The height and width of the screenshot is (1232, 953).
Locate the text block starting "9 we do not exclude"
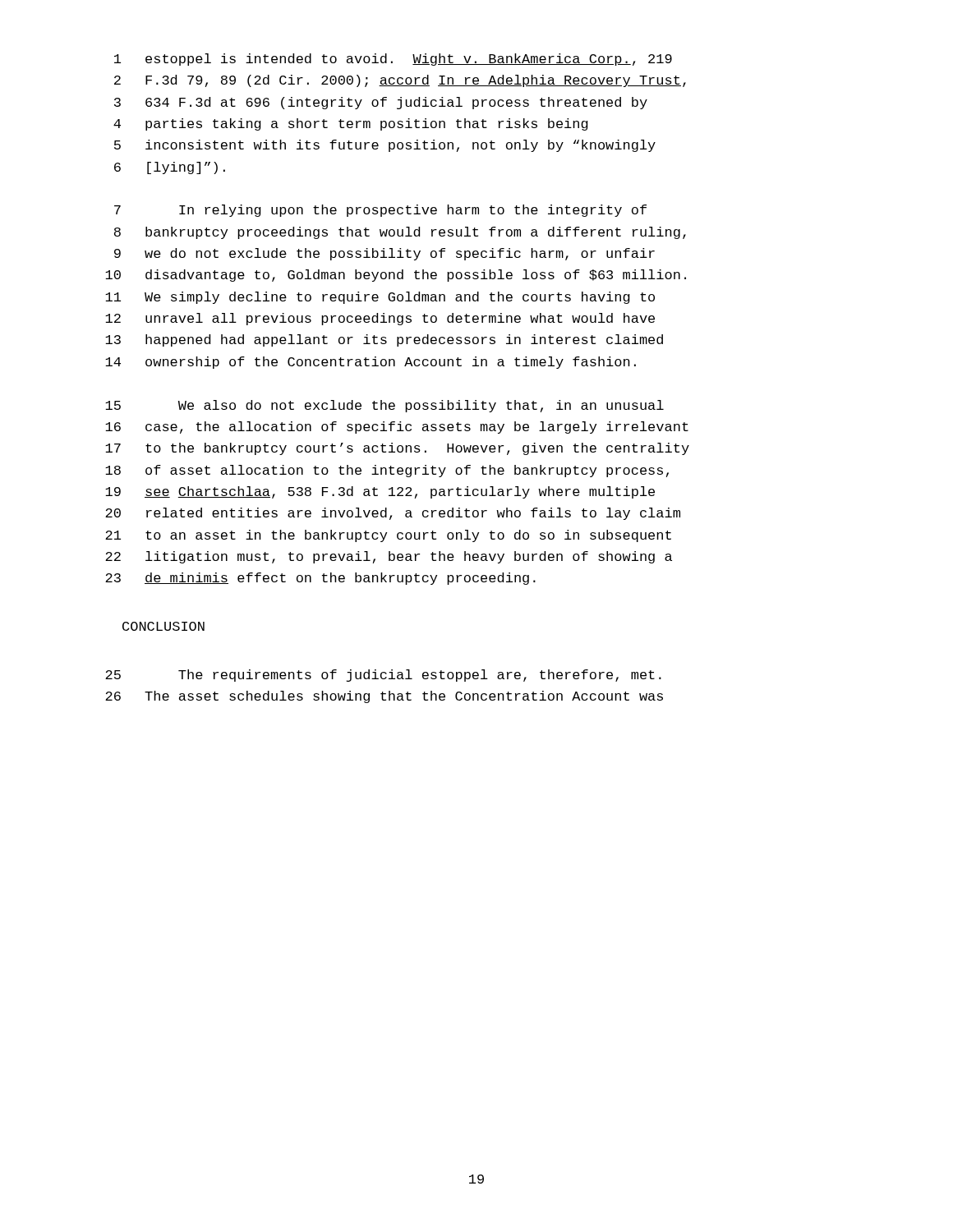click(485, 255)
